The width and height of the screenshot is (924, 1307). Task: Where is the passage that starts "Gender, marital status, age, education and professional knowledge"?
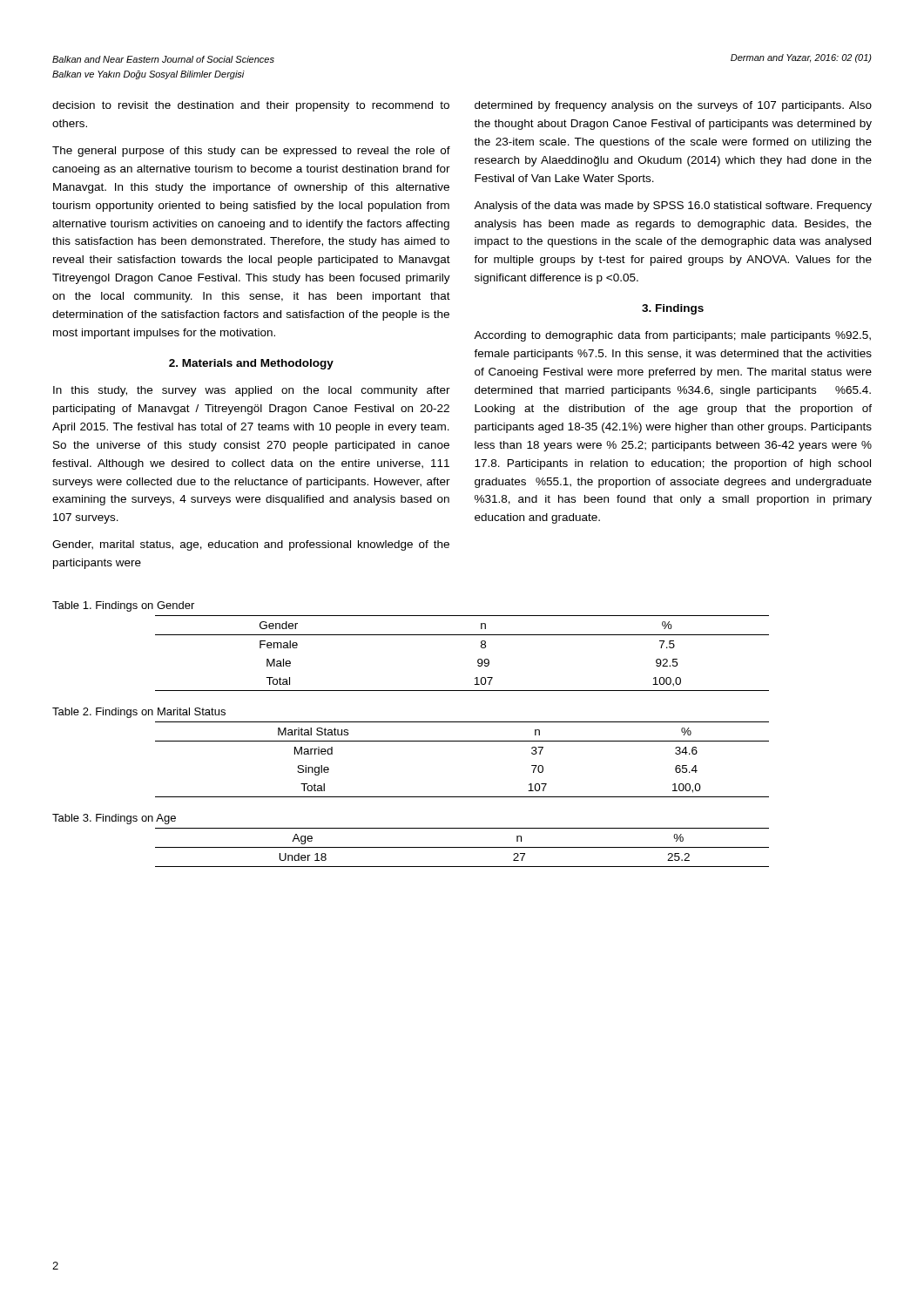pos(251,554)
